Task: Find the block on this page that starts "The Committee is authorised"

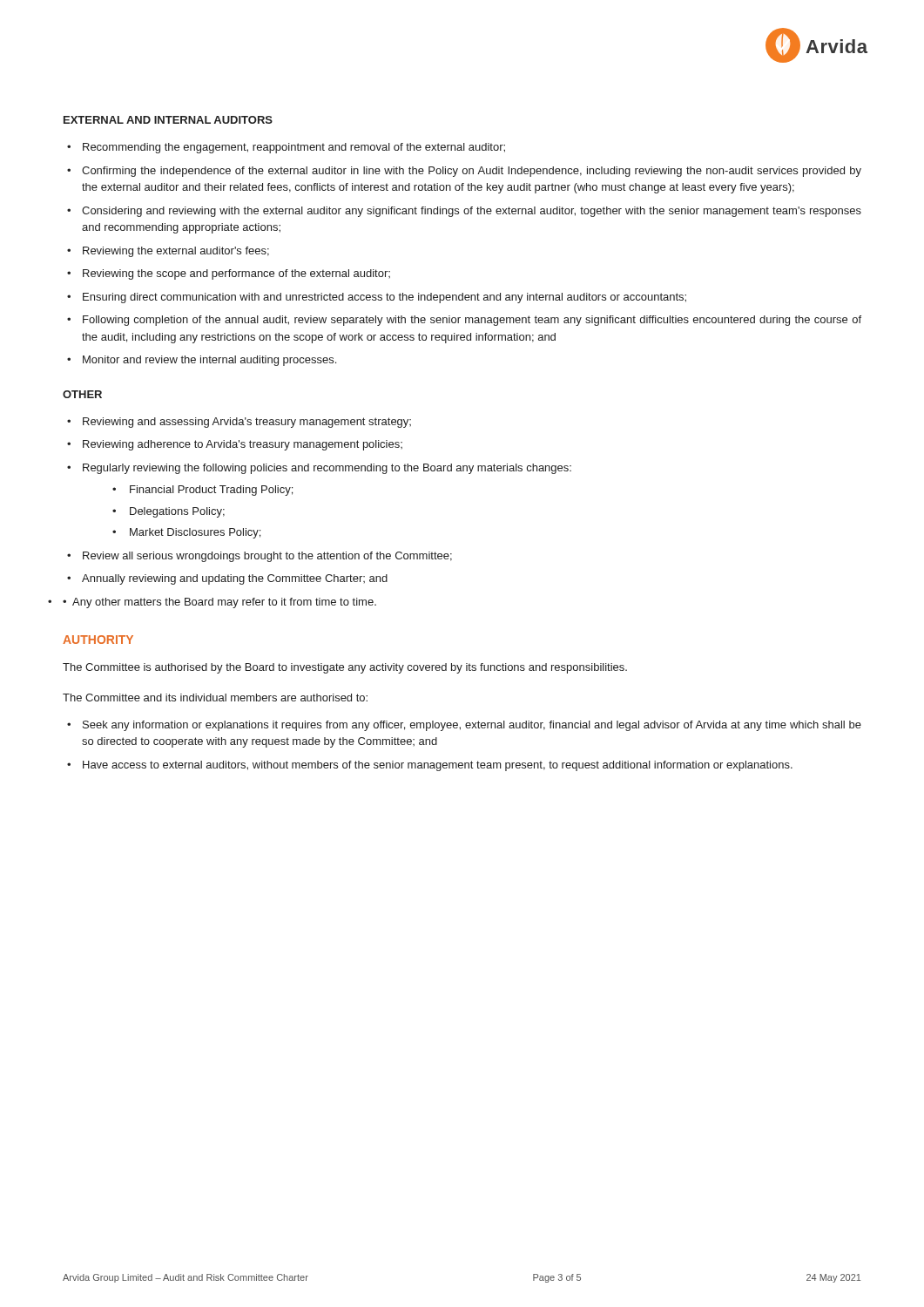Action: 345,667
